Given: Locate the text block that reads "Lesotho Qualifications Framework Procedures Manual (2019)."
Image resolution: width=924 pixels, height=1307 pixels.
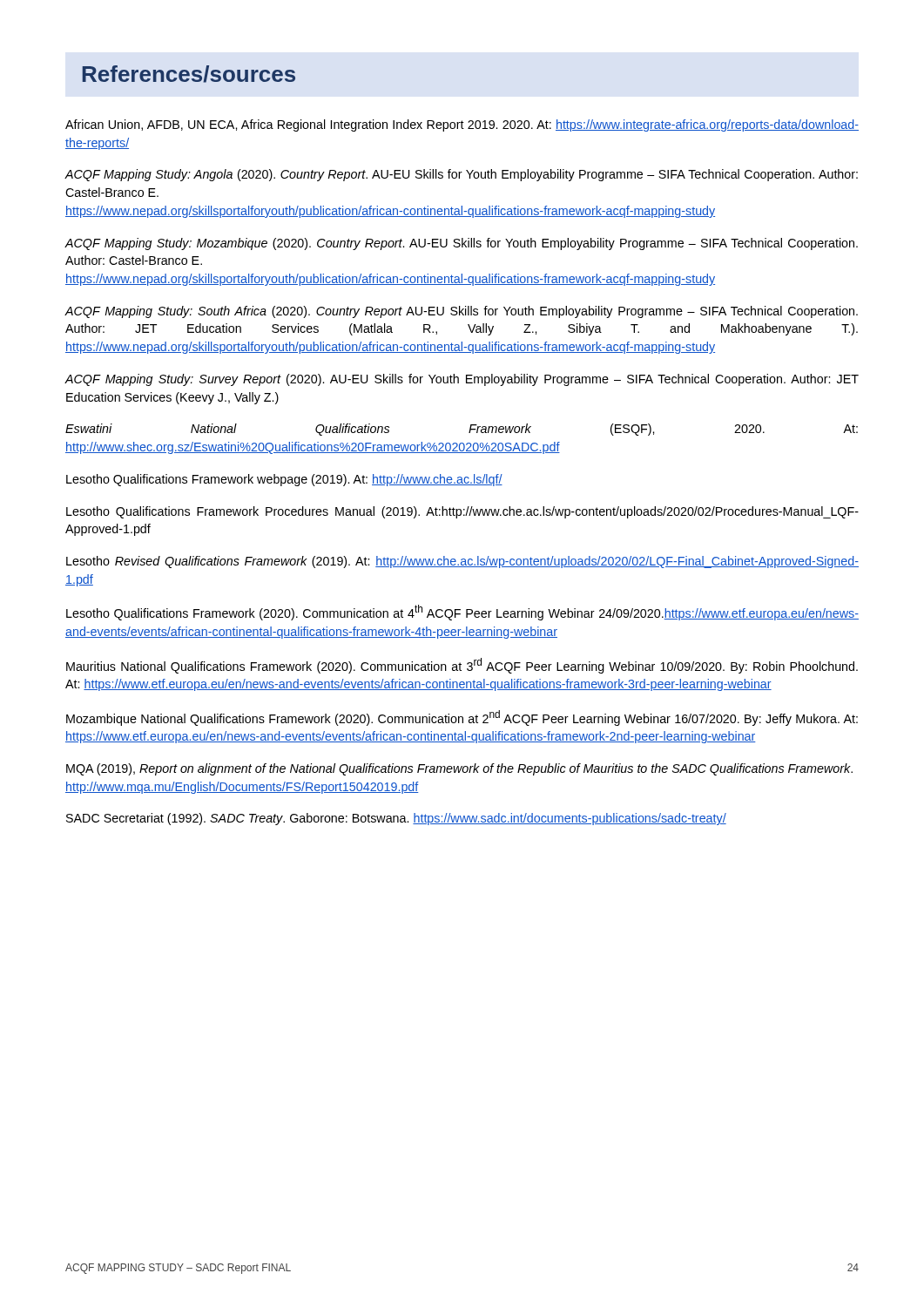Looking at the screenshot, I should 462,520.
